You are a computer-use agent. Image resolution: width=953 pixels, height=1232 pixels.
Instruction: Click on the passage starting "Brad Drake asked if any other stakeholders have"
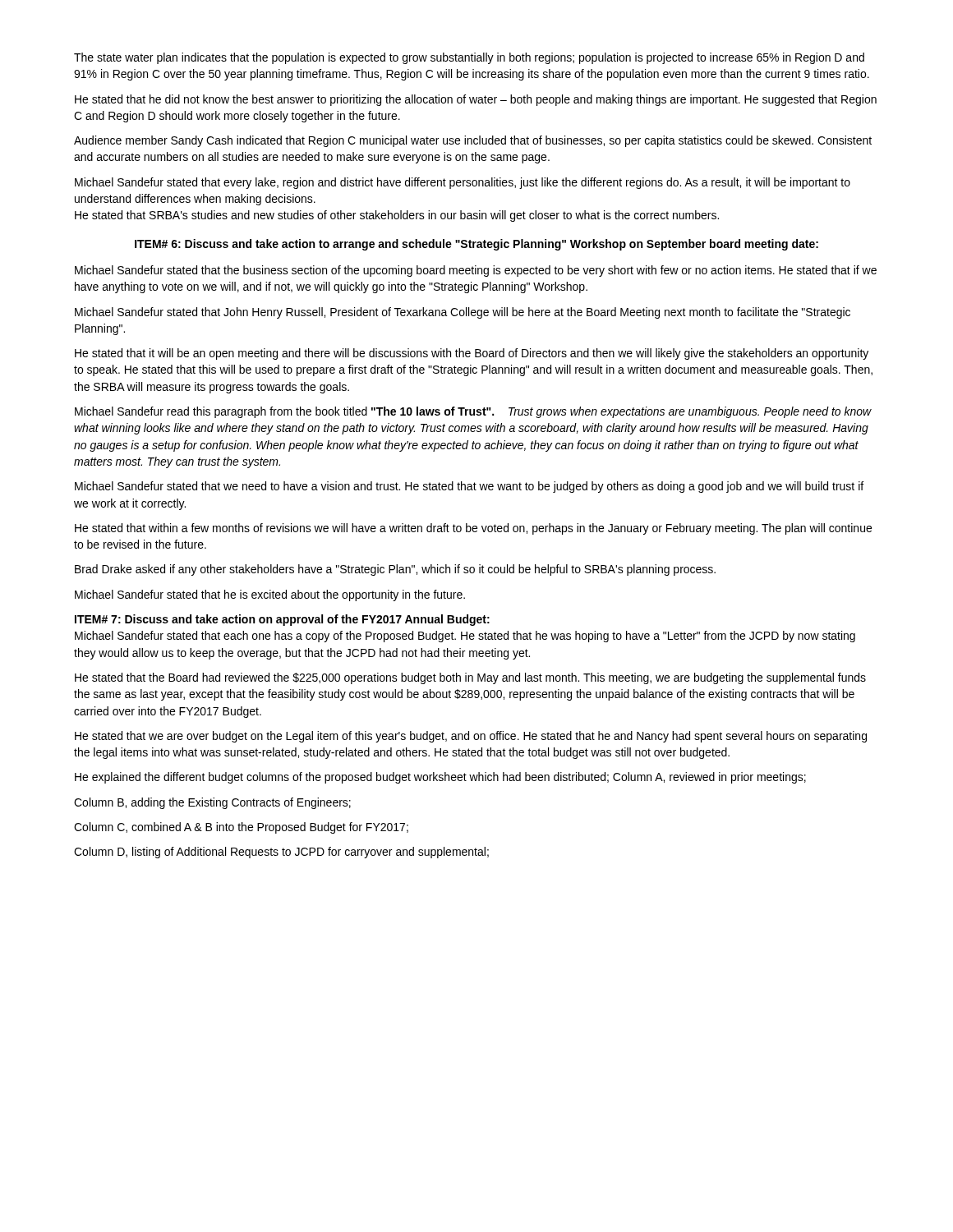(x=476, y=570)
